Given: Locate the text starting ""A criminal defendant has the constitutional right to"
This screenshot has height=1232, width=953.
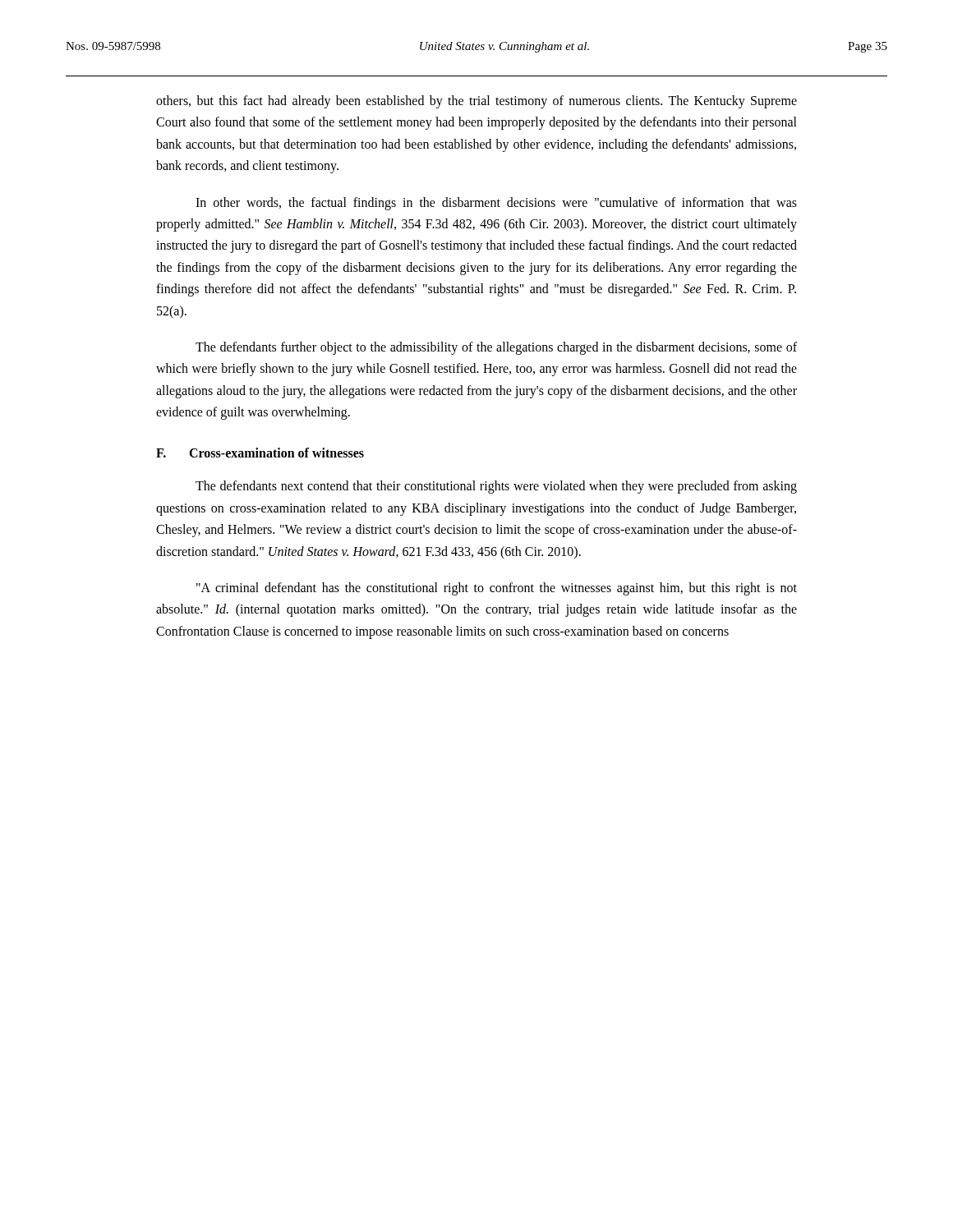Looking at the screenshot, I should 476,610.
